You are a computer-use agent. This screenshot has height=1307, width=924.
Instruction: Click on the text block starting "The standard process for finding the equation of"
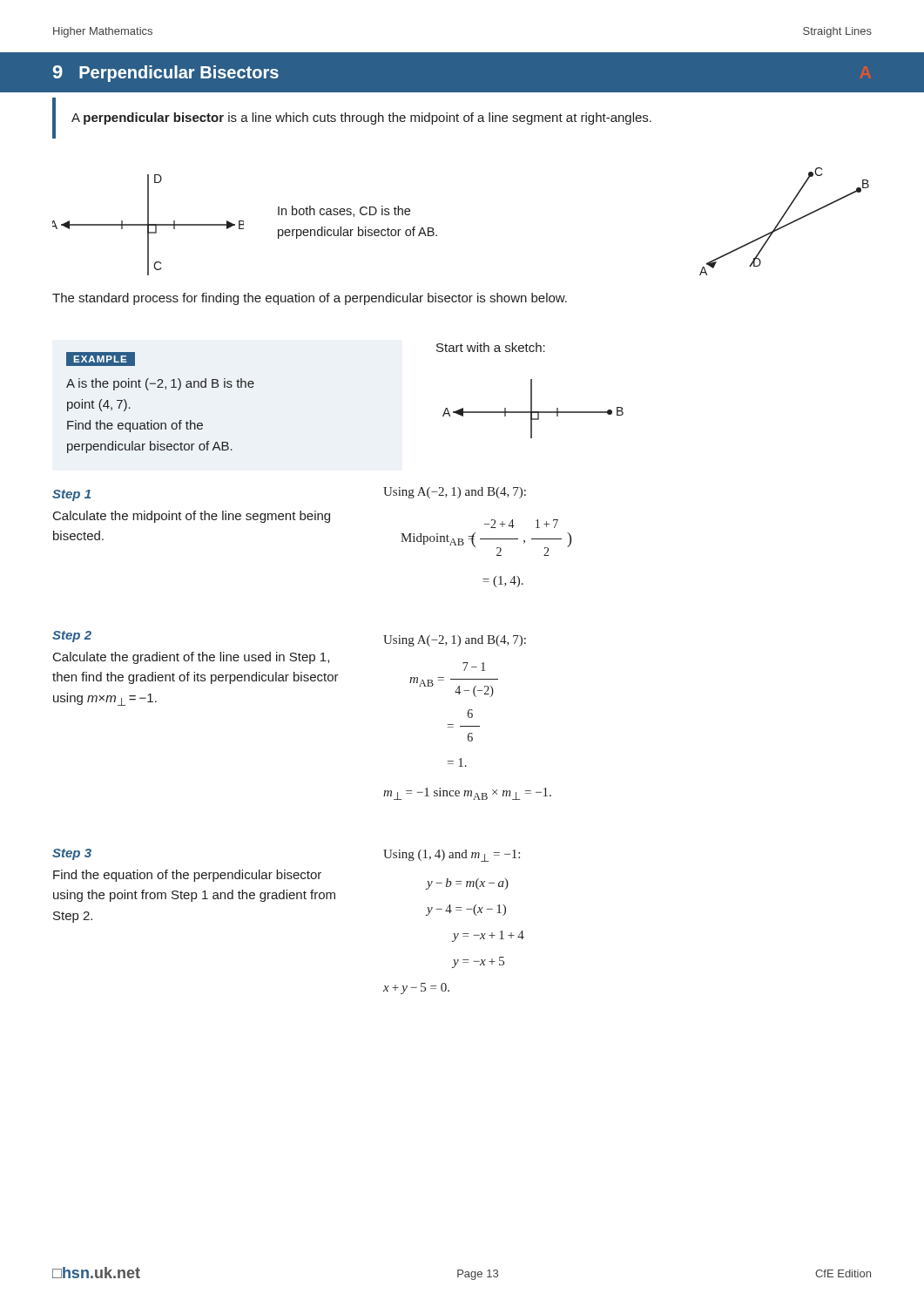[x=310, y=298]
